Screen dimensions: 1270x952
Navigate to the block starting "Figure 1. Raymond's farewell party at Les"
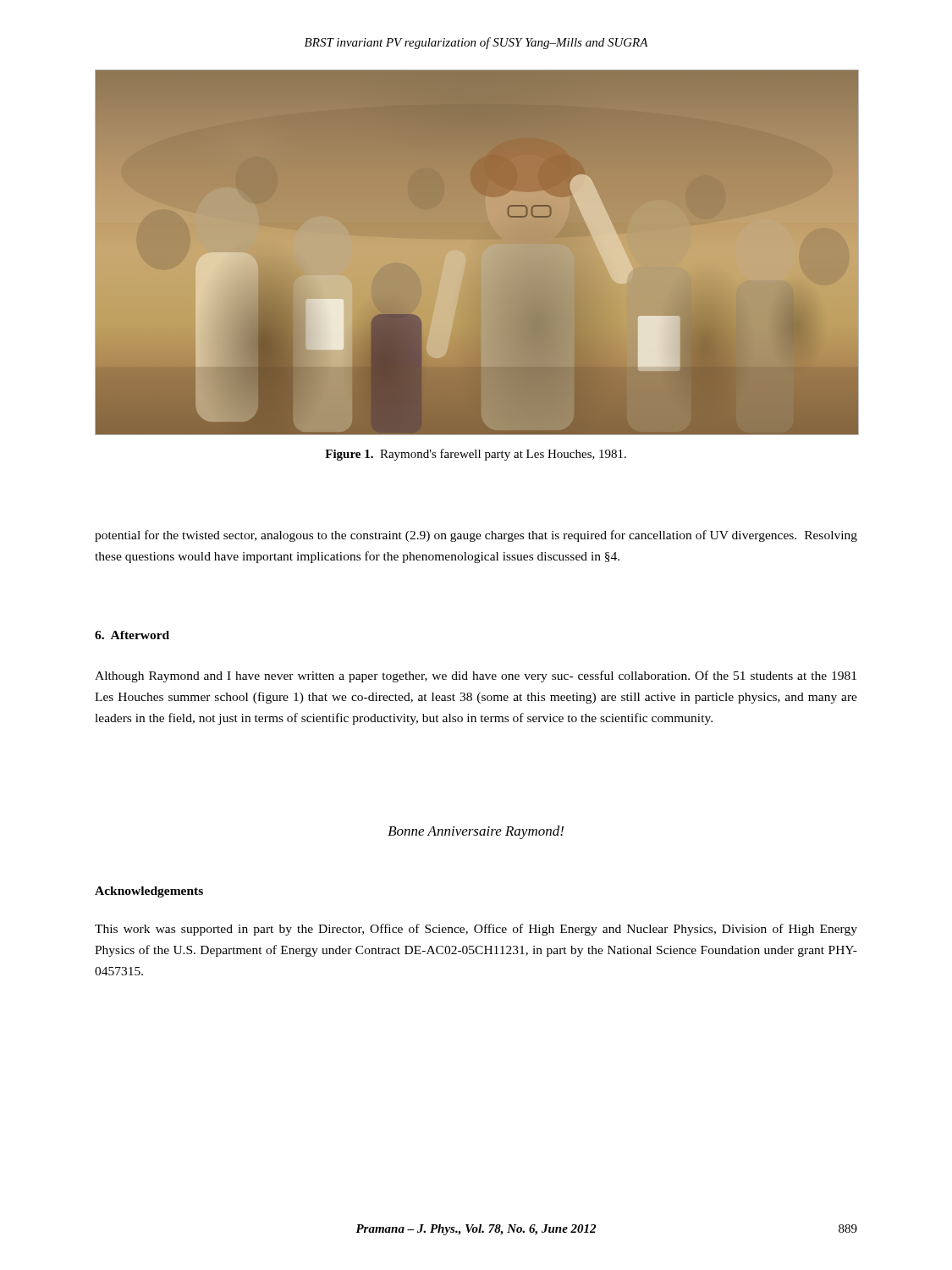tap(476, 454)
